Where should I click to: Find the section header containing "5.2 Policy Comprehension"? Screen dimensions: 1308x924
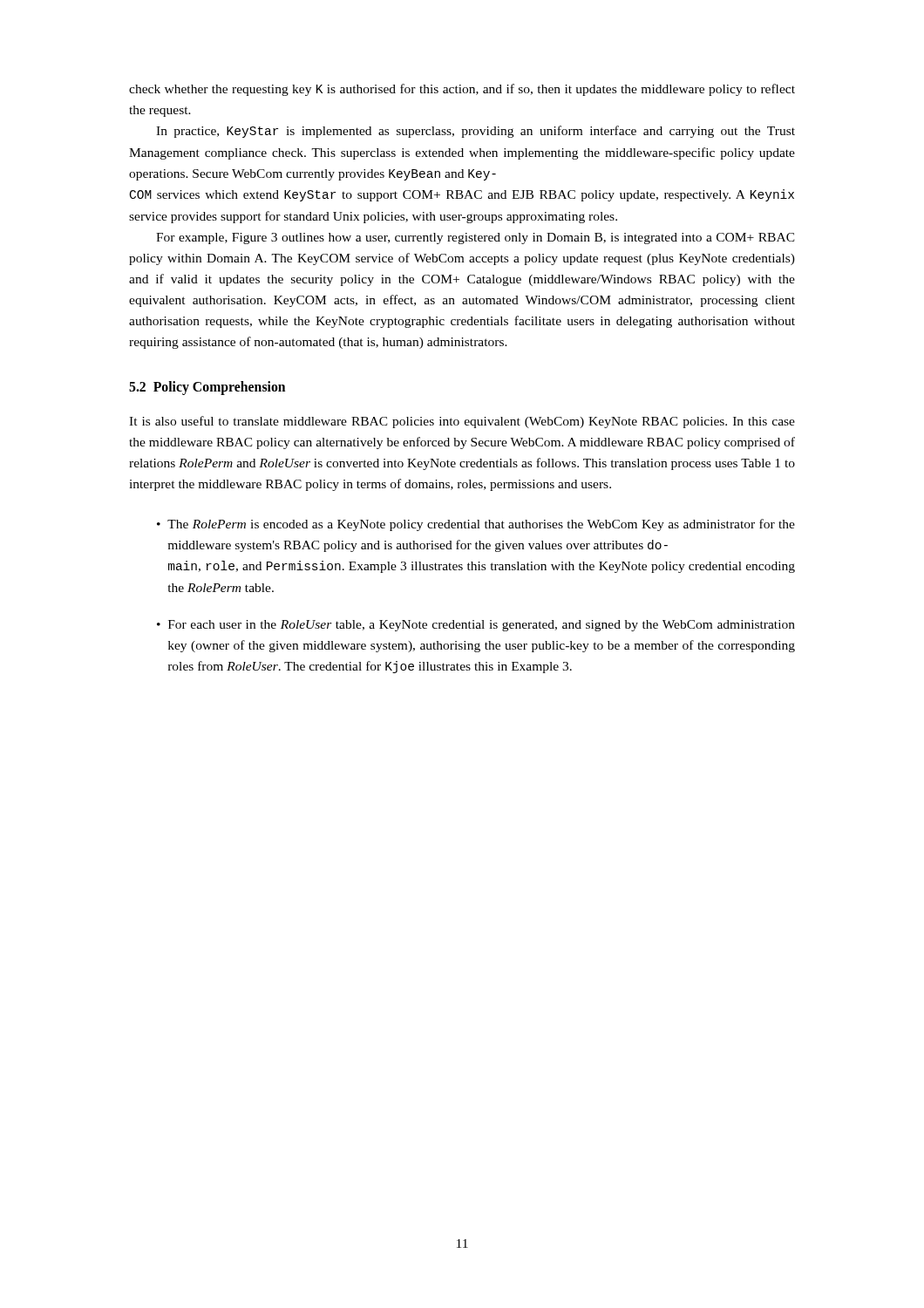(207, 387)
